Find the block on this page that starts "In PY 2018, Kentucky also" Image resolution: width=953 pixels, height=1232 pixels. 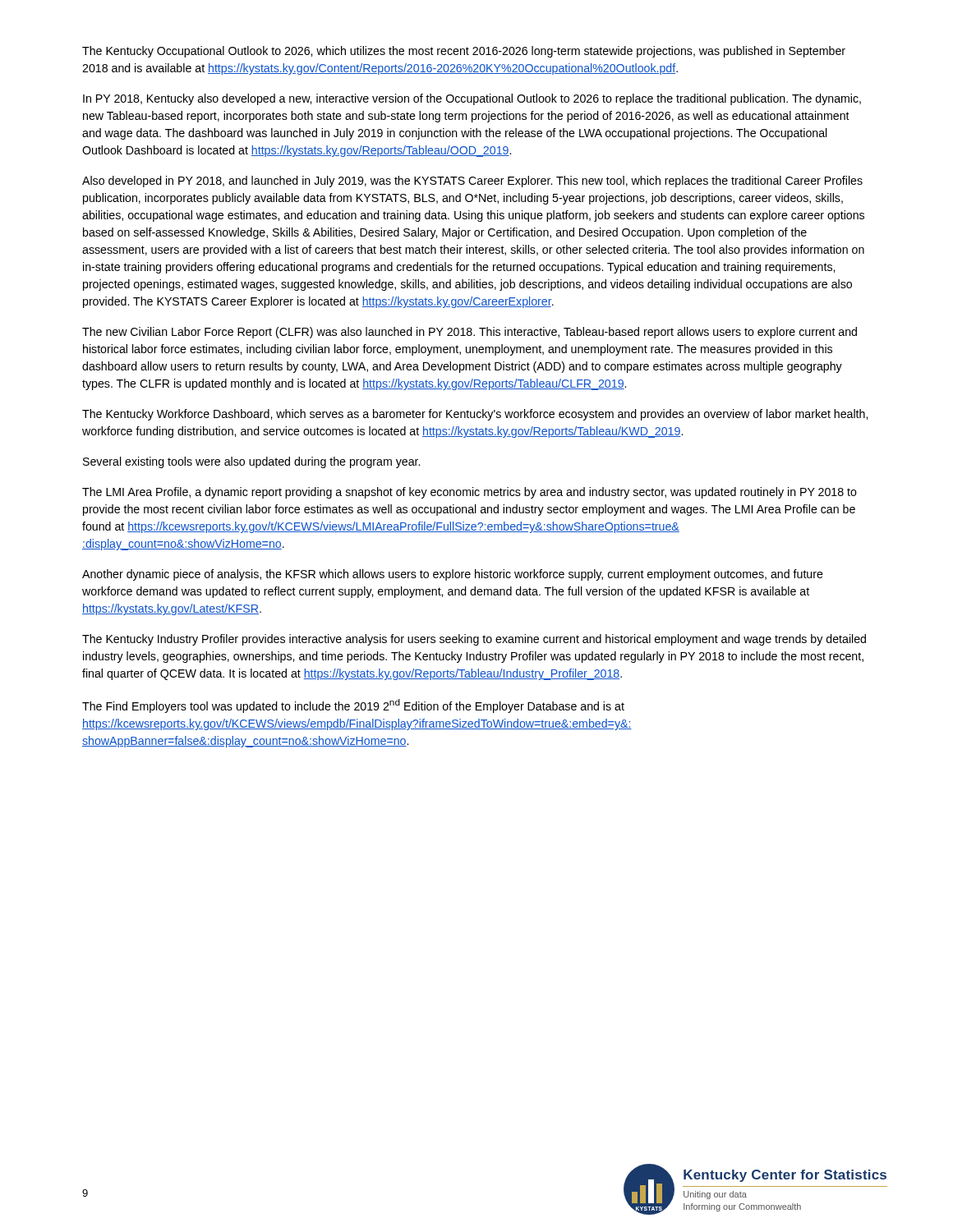(x=472, y=124)
